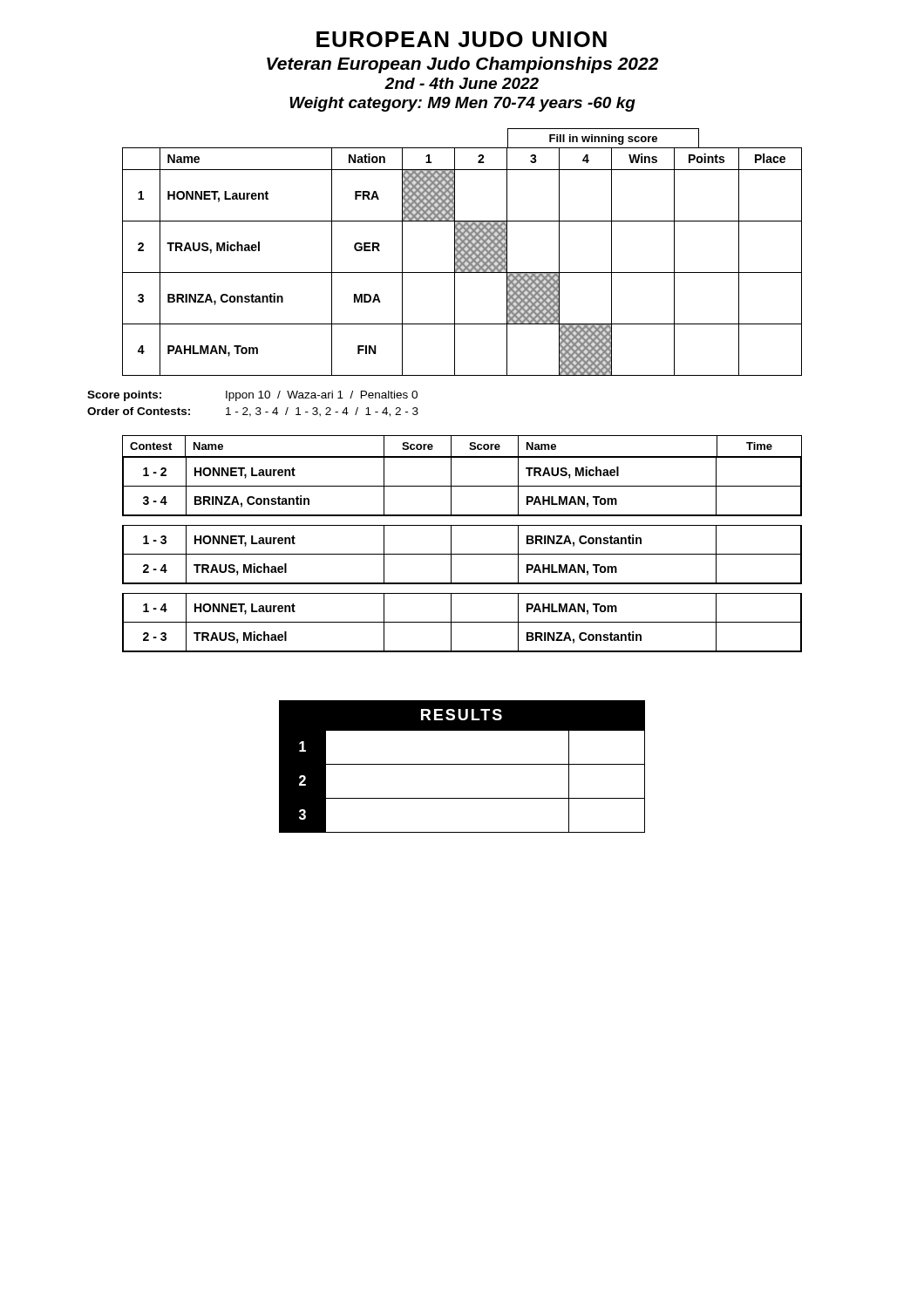The image size is (924, 1308).
Task: Find the block on this page that starts "Score points: Ippon 10 /"
Action: [x=252, y=396]
